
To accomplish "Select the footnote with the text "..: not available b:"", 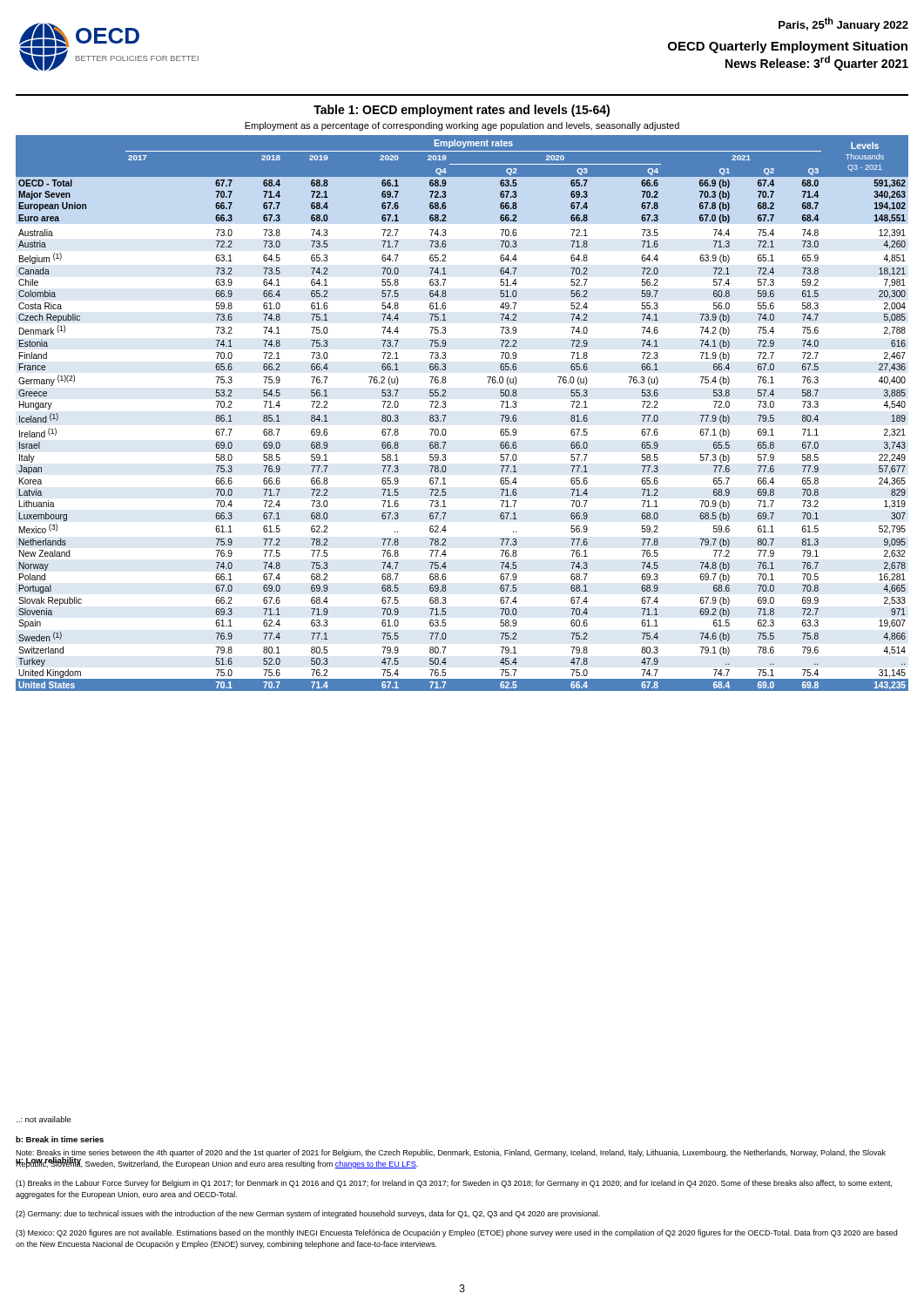I will [462, 1140].
